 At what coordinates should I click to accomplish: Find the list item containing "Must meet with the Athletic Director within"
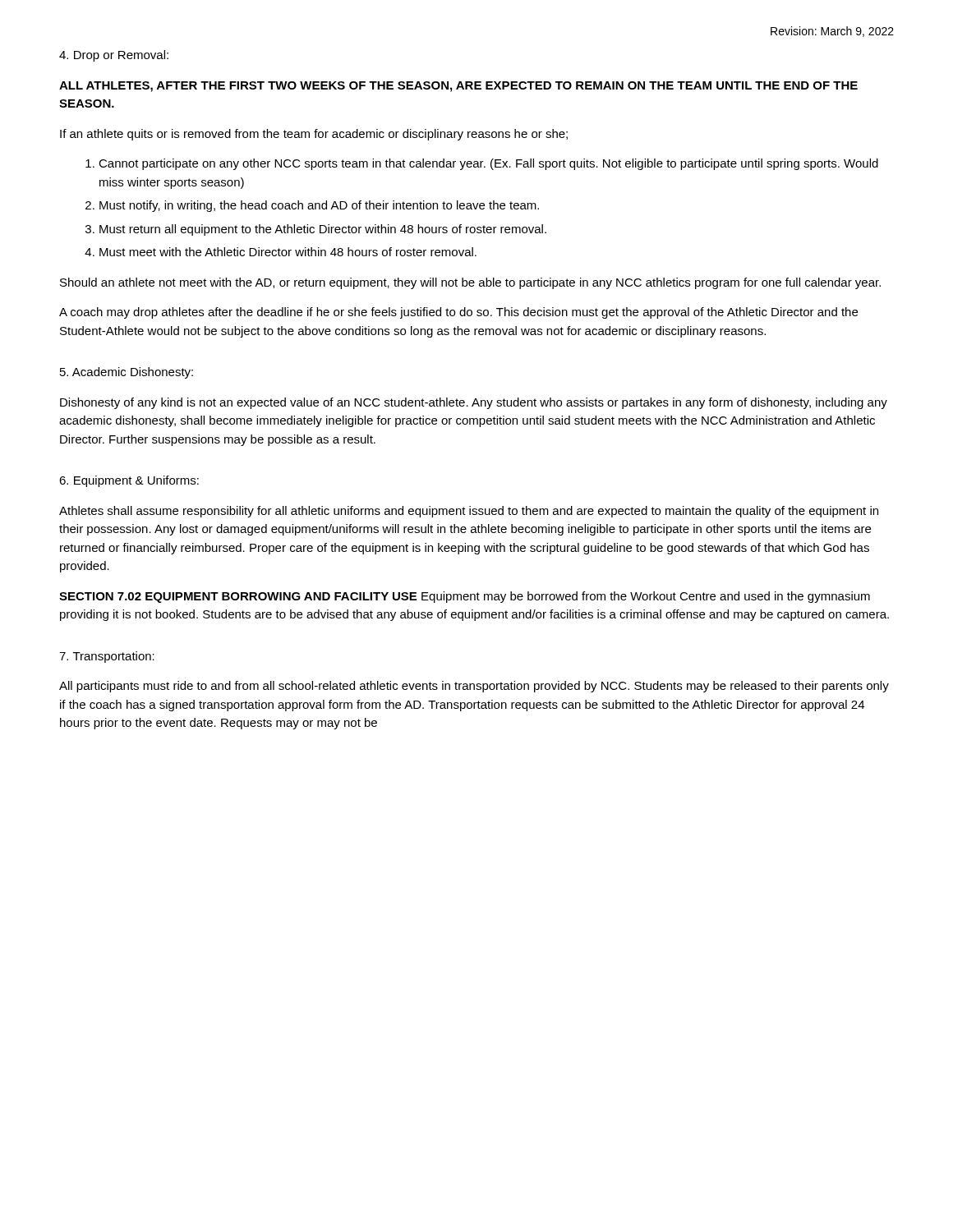point(288,252)
